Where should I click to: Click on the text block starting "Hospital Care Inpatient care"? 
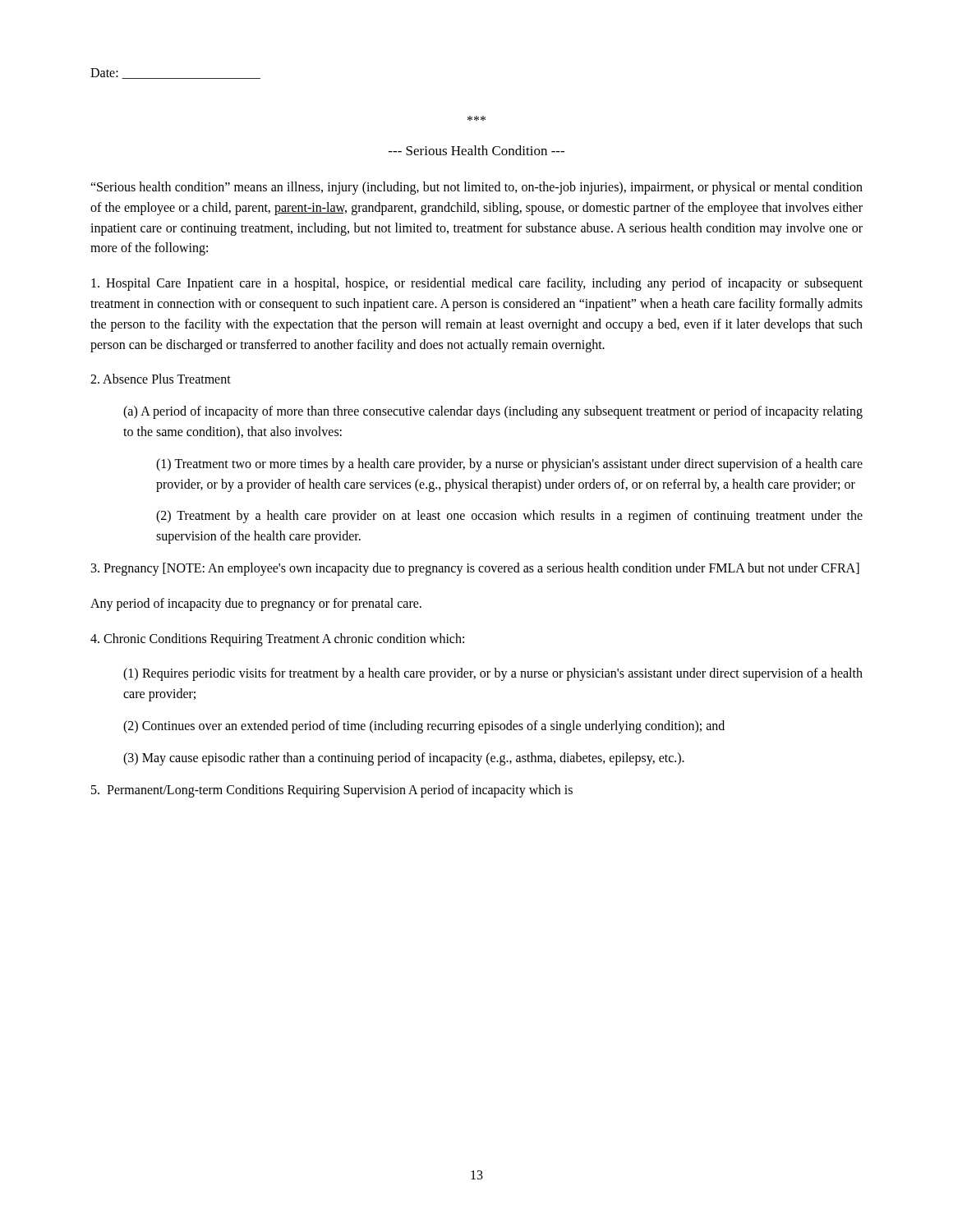(476, 314)
